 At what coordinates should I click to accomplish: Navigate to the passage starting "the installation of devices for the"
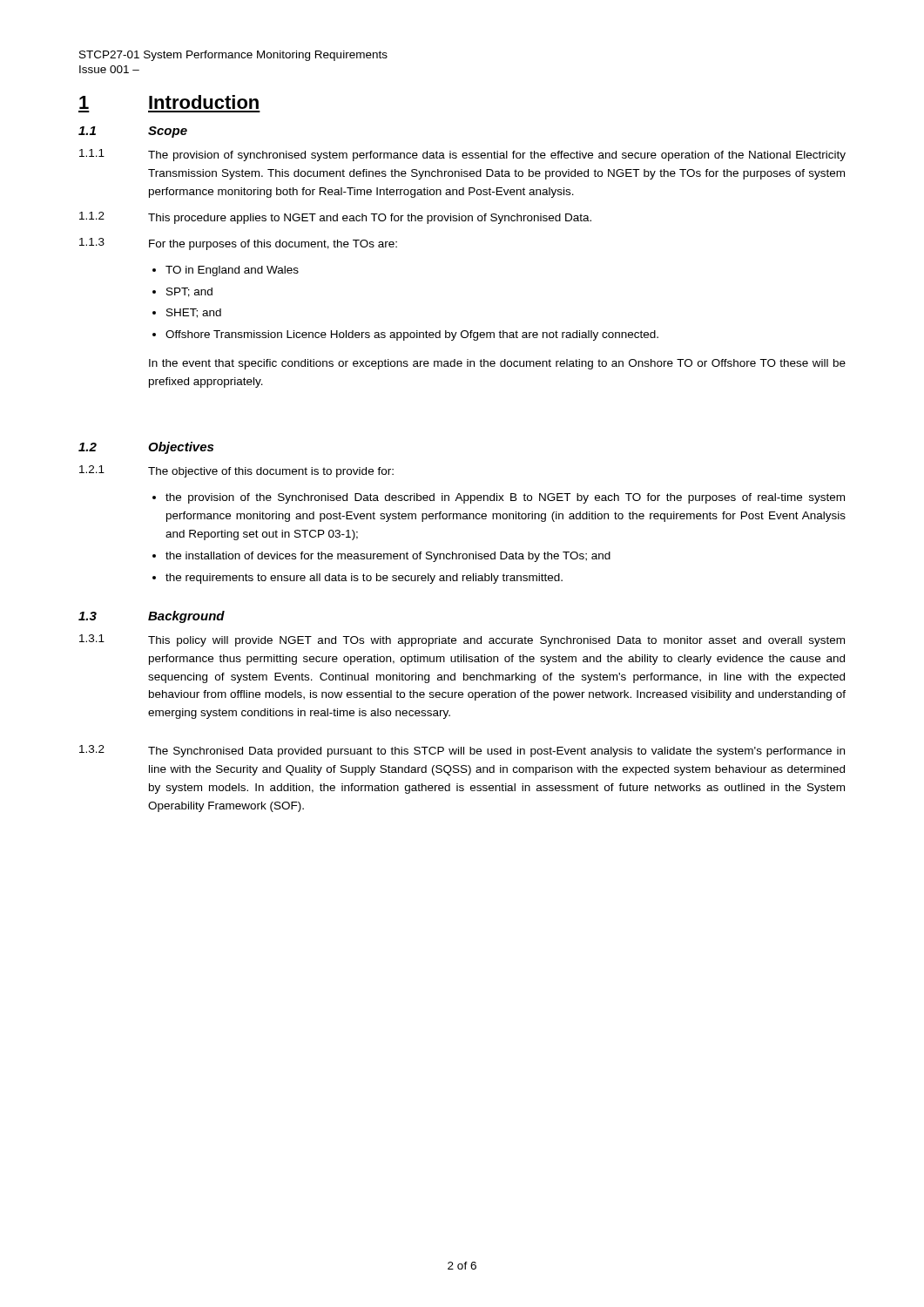pyautogui.click(x=506, y=556)
